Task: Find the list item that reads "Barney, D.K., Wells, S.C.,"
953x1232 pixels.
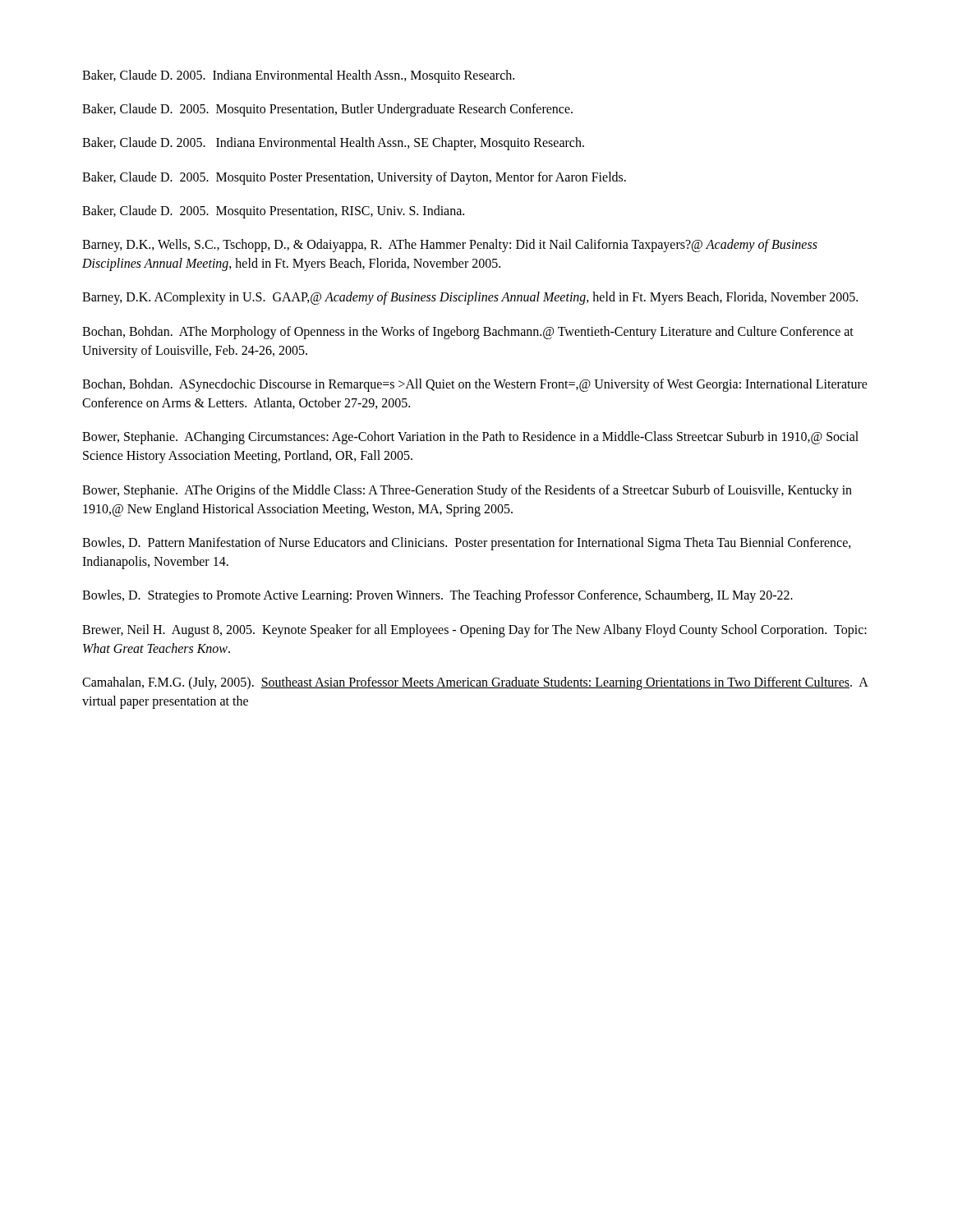Action: [x=450, y=254]
